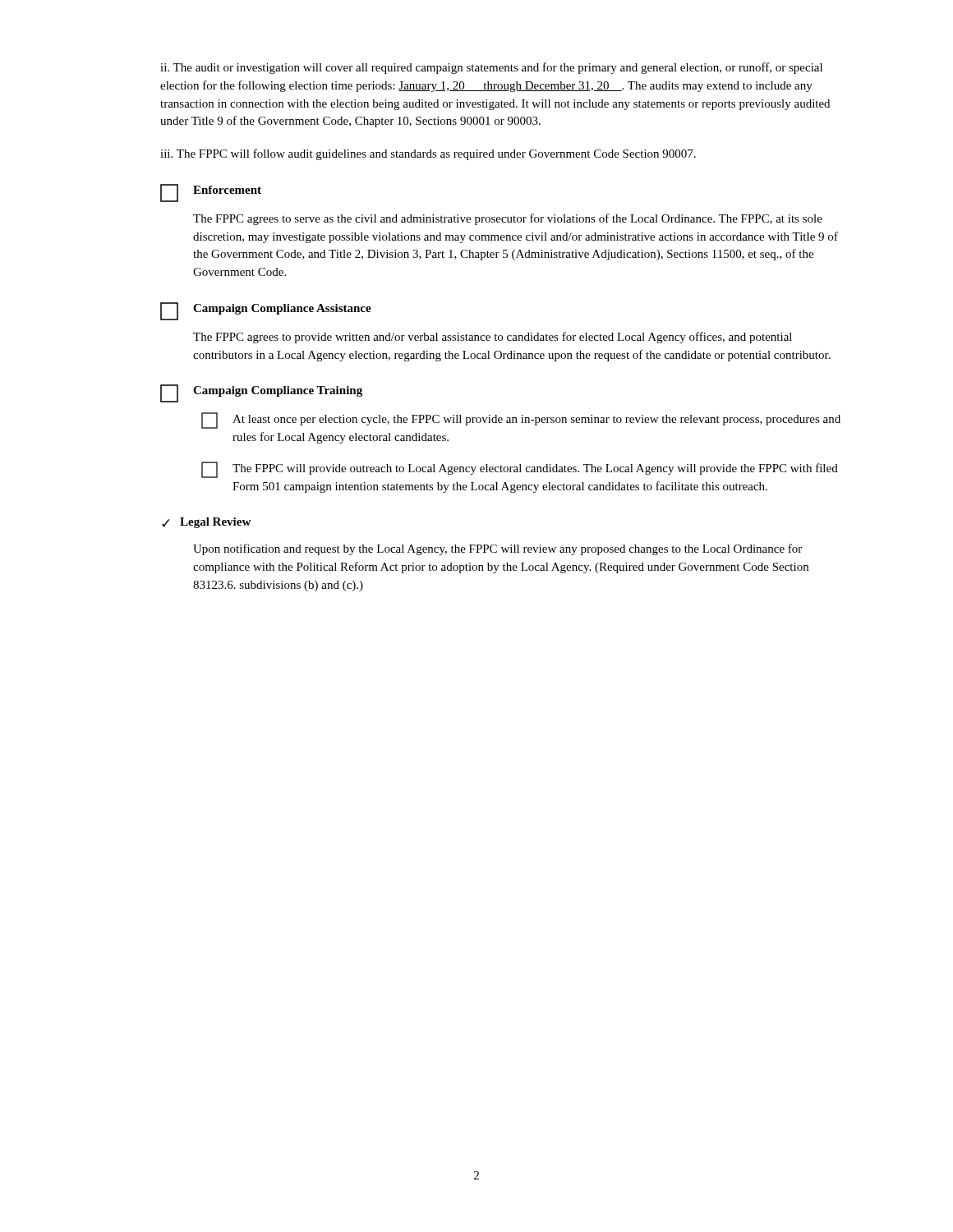Select the block starting "Upon notification and request by"
The image size is (953, 1232).
[x=501, y=567]
